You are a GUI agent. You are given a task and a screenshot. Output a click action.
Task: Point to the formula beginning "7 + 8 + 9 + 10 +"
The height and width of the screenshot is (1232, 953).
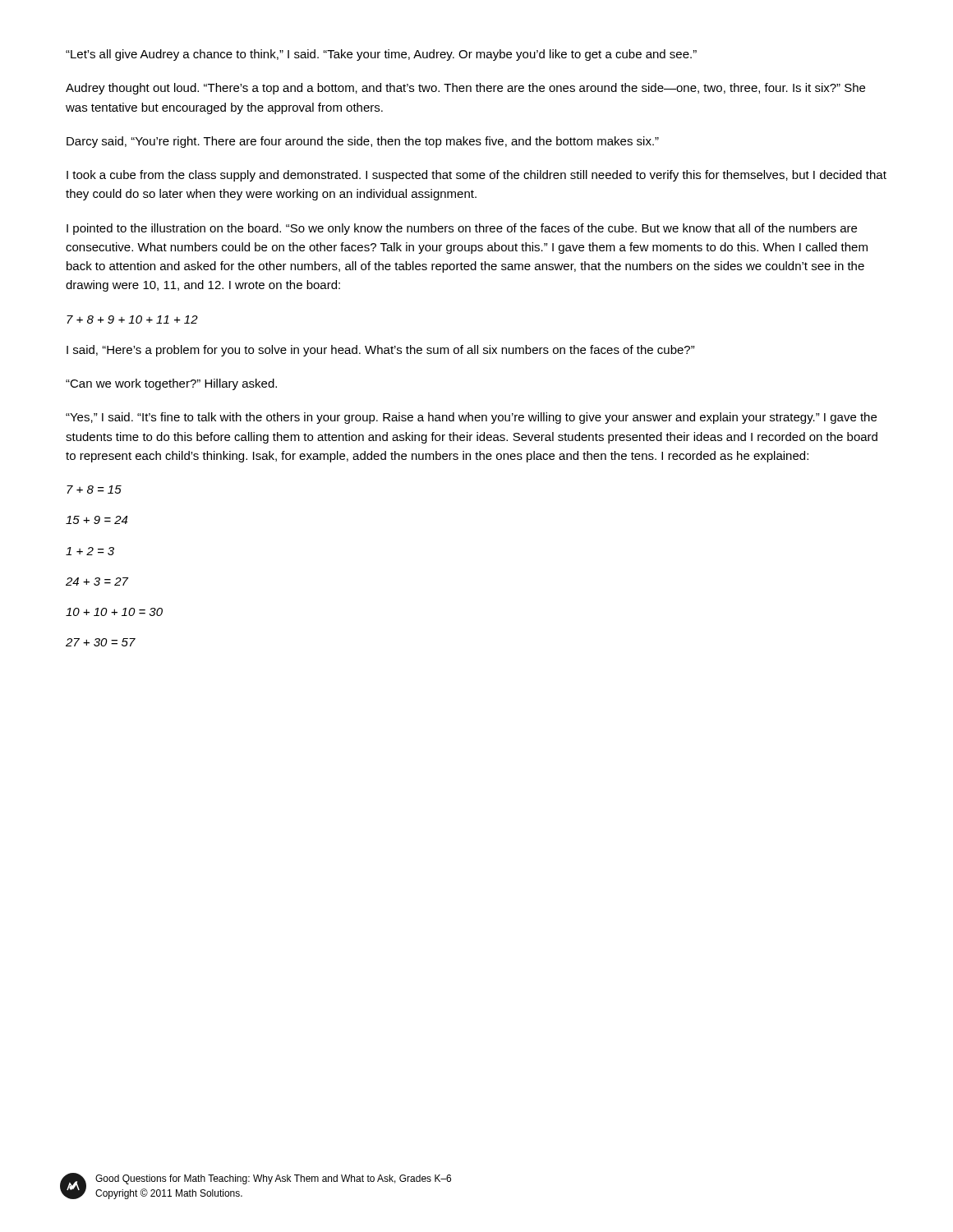coord(132,319)
